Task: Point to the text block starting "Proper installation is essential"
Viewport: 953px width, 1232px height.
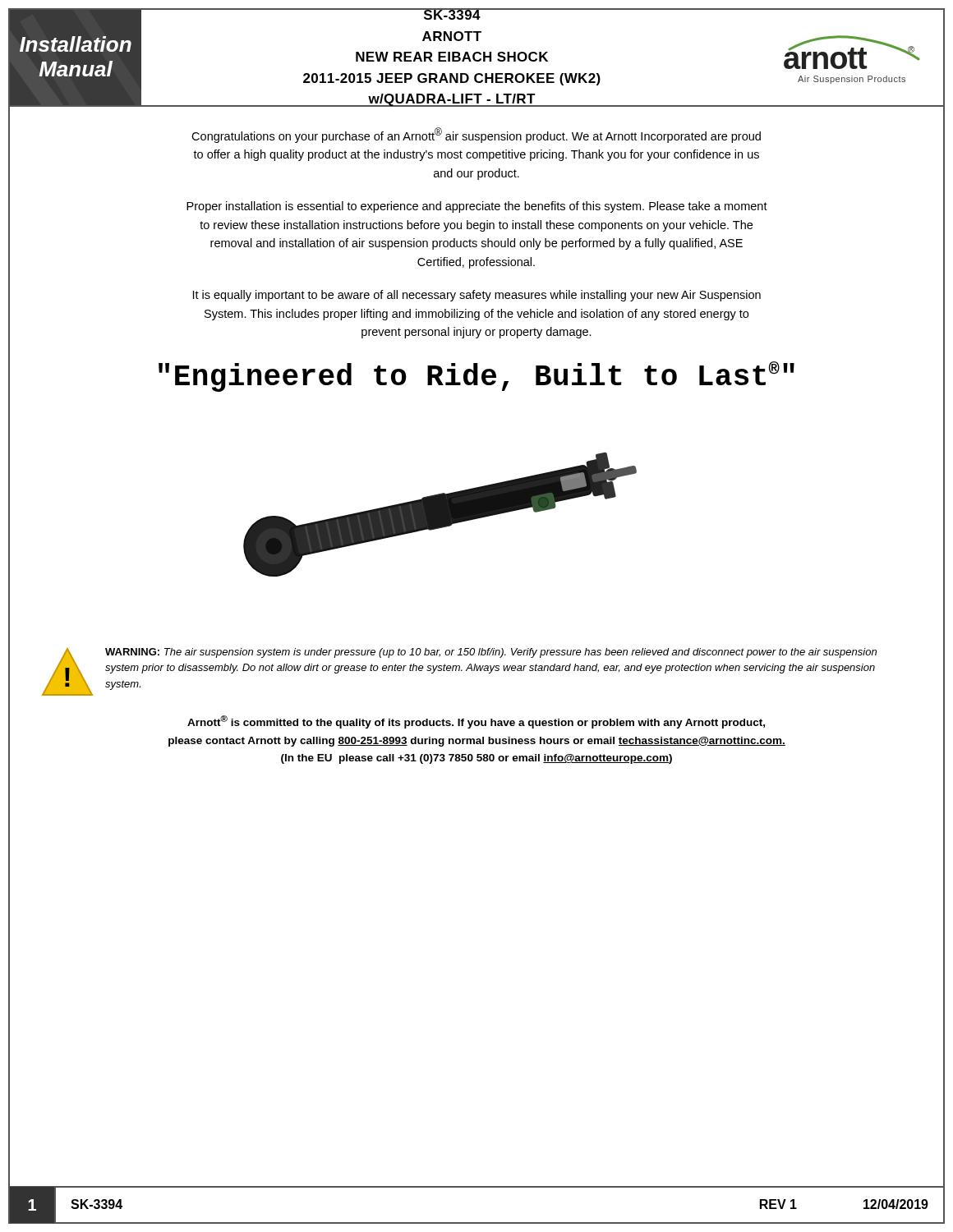Action: pos(476,234)
